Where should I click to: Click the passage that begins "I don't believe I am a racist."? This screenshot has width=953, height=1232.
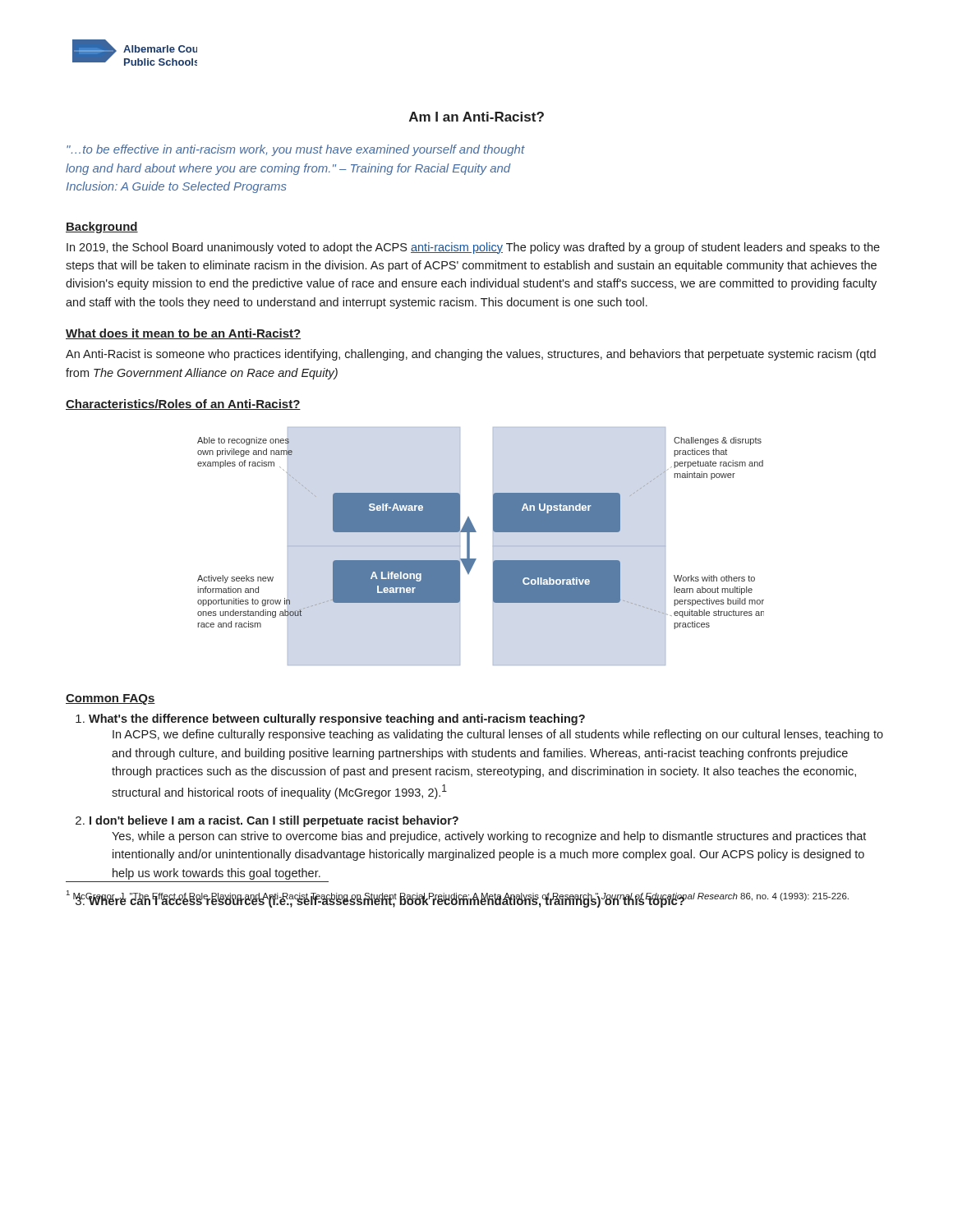[488, 848]
